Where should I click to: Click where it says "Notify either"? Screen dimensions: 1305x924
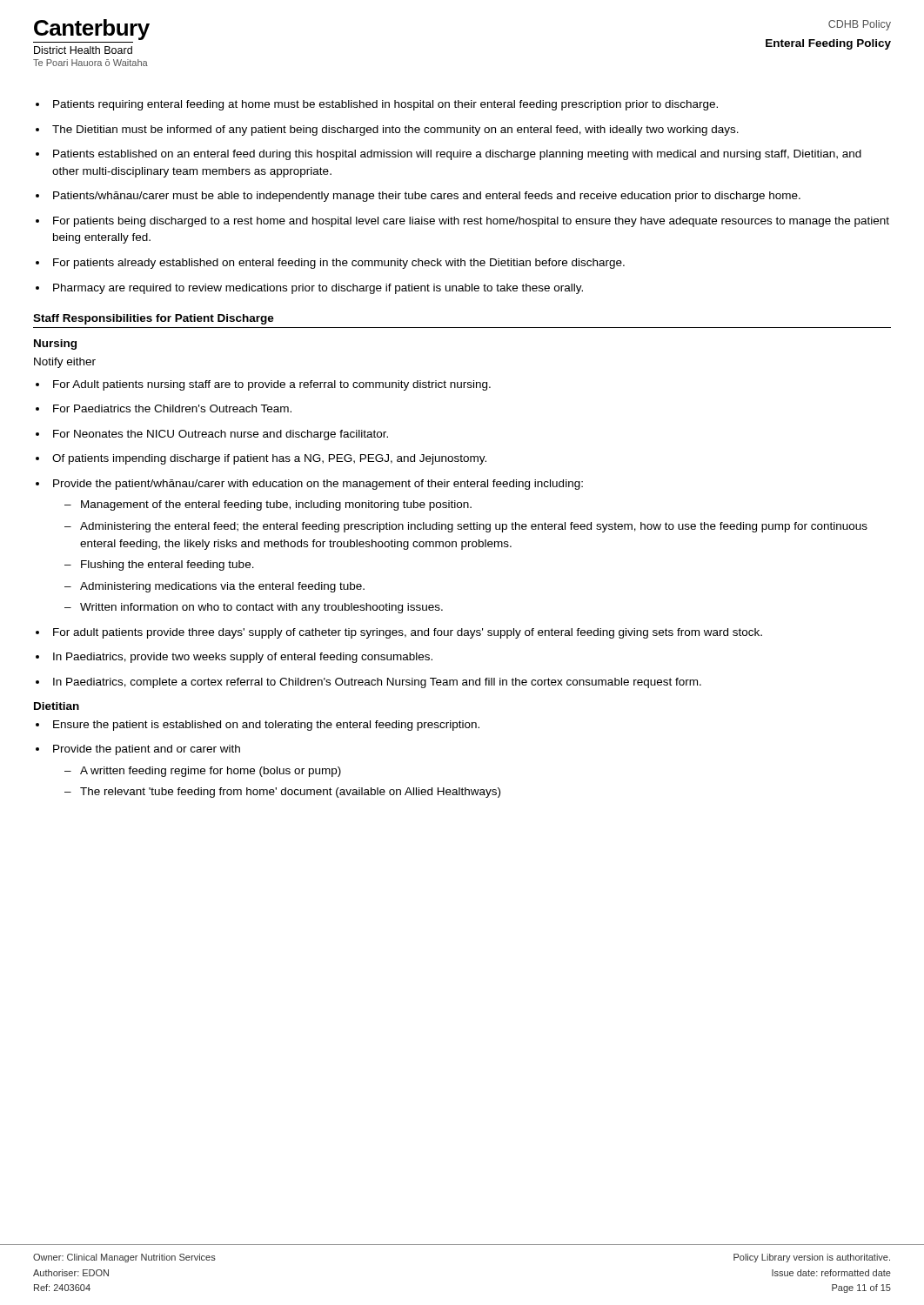[x=64, y=361]
